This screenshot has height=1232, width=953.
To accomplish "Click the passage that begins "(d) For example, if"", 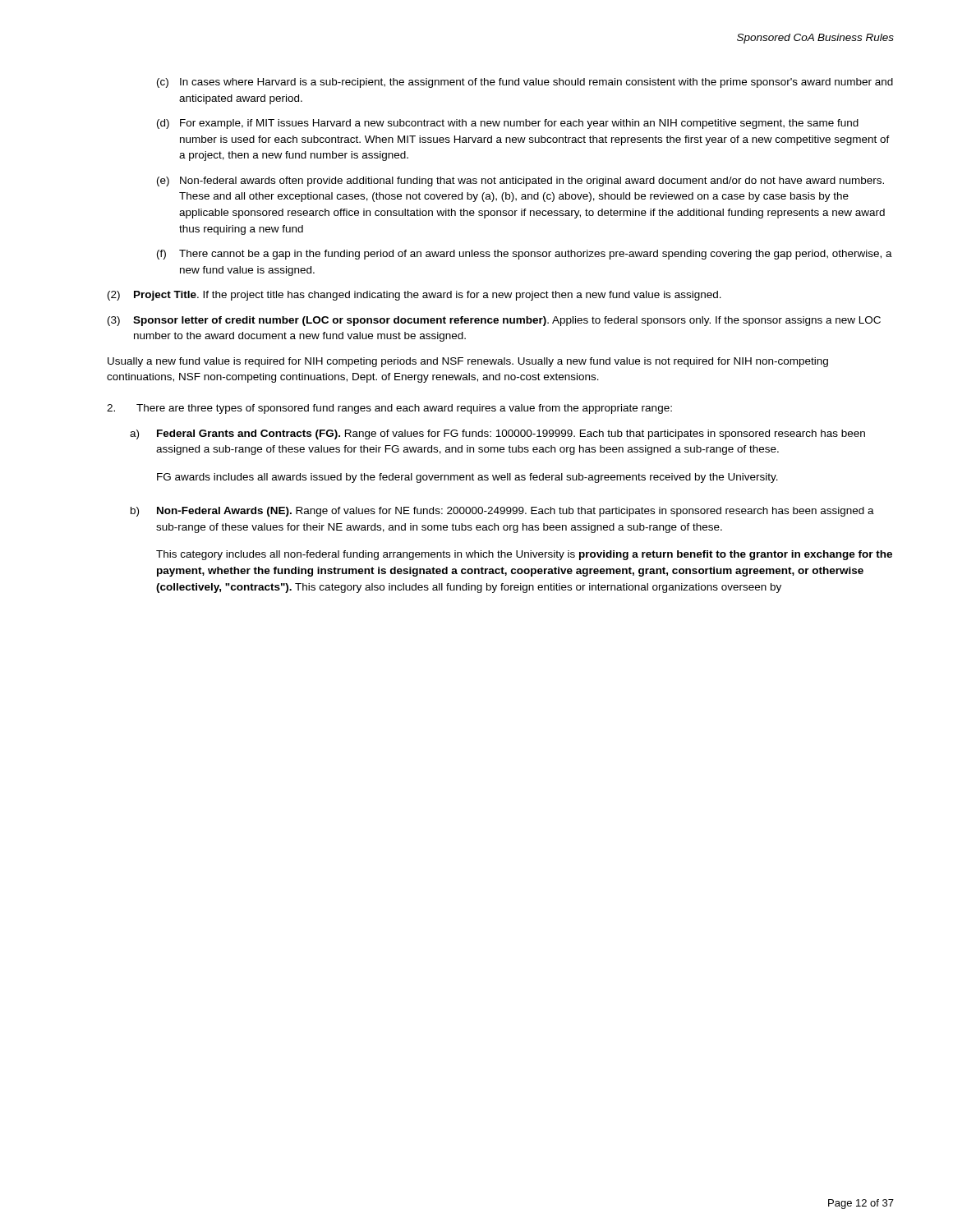I will [x=525, y=139].
